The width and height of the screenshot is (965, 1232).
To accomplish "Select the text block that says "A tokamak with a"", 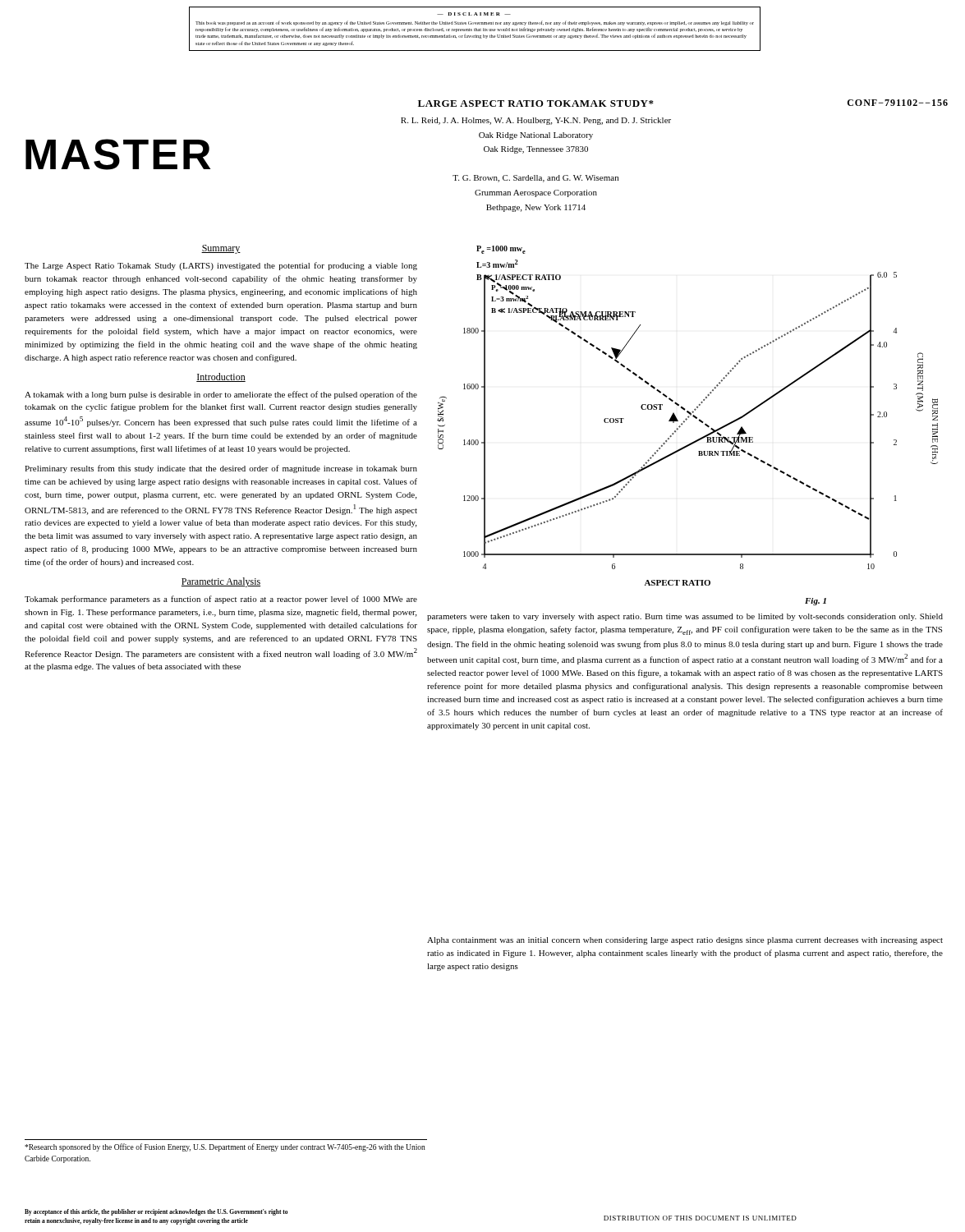I will tap(221, 421).
